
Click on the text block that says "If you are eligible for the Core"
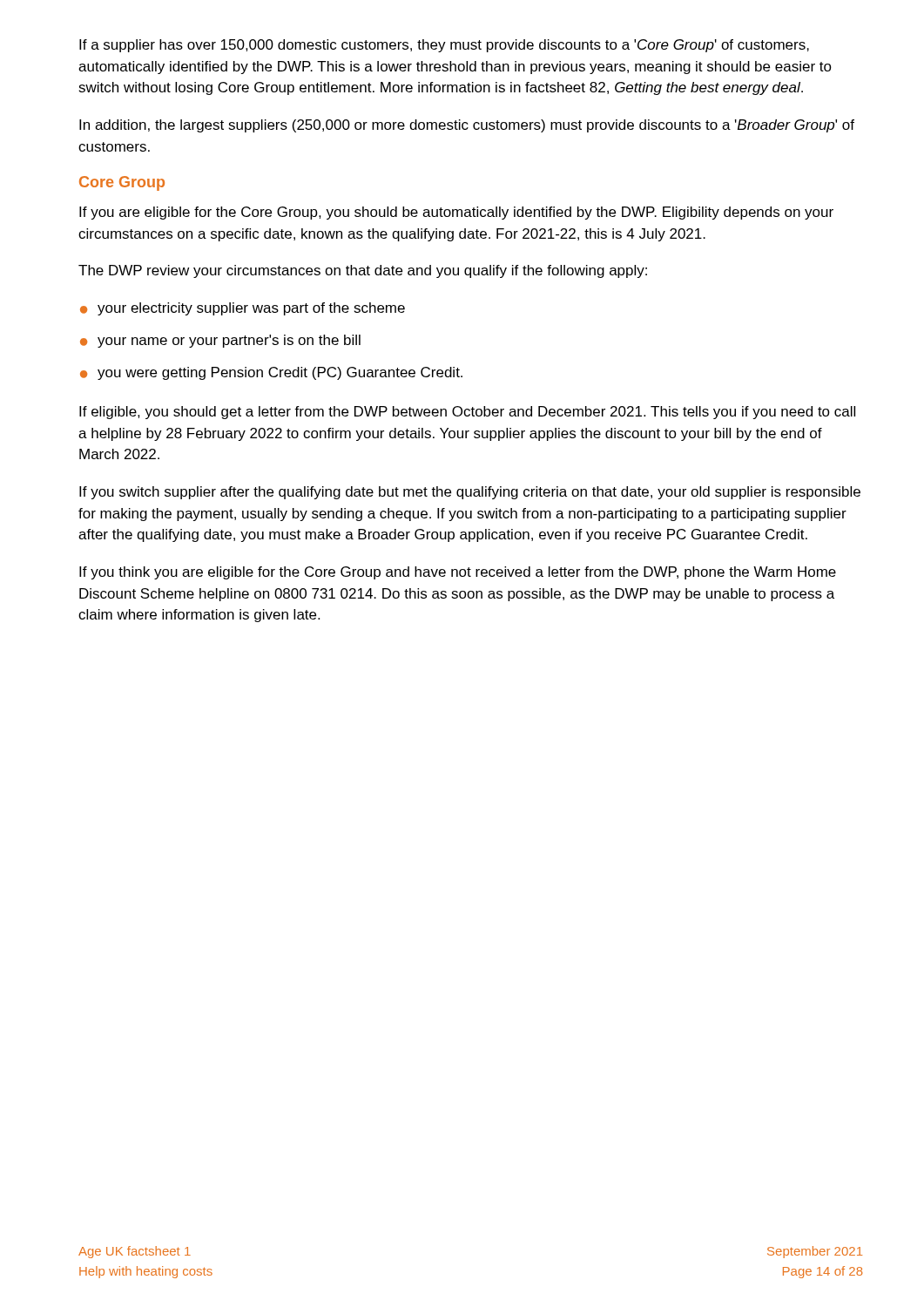[x=456, y=223]
